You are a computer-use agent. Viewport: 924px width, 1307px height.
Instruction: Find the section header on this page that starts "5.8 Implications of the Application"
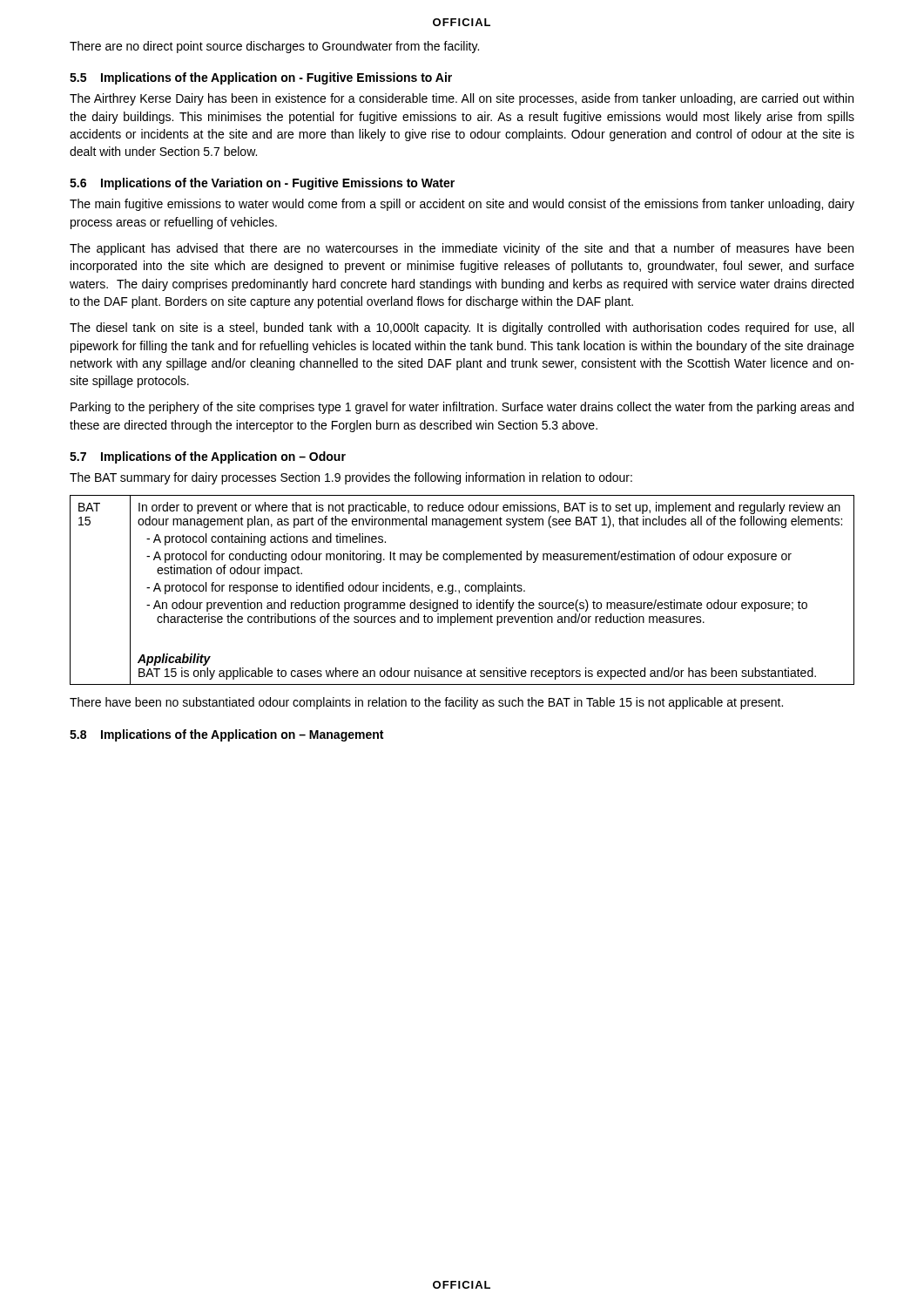point(227,734)
